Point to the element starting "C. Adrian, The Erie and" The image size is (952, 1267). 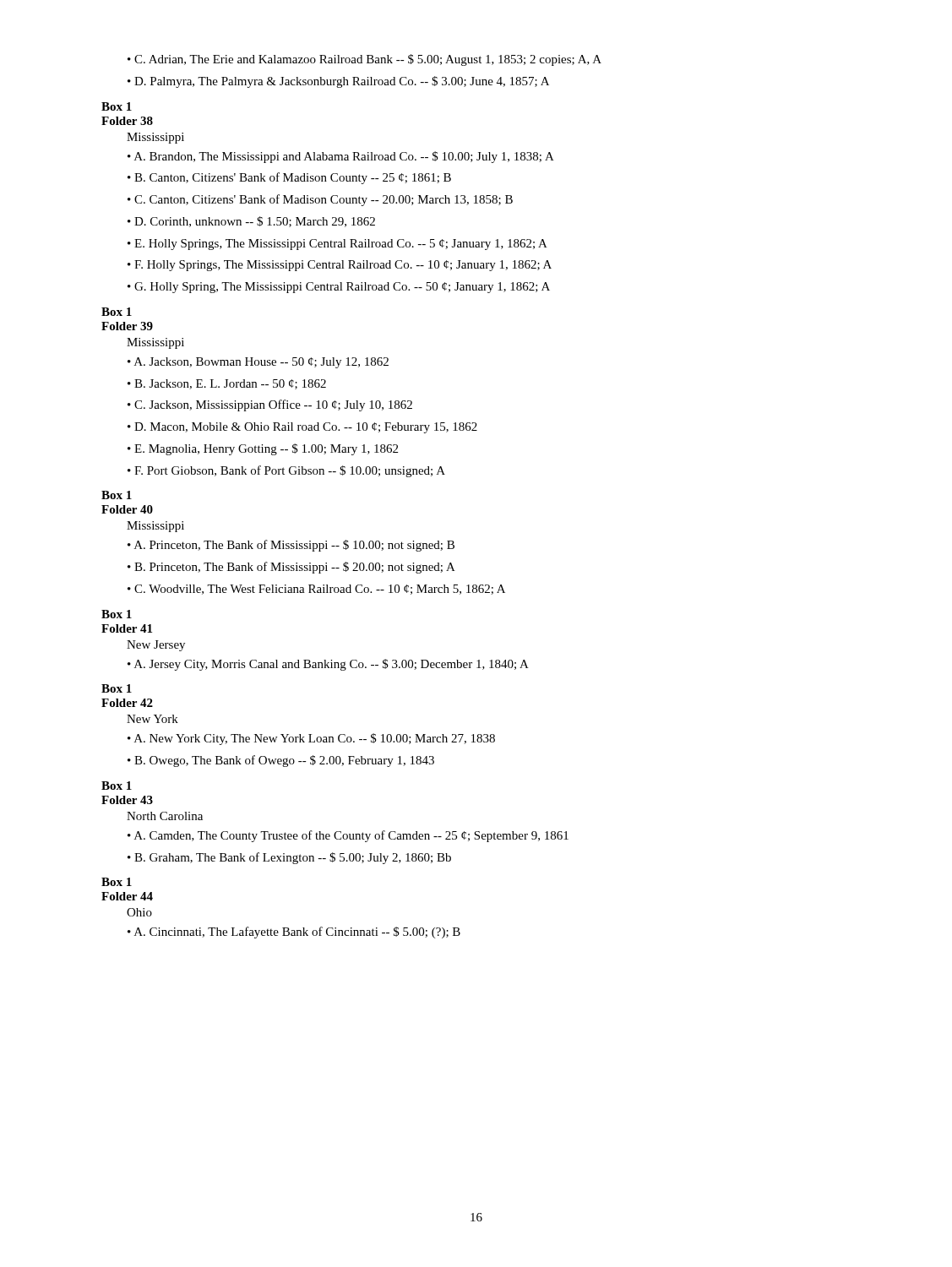368,59
